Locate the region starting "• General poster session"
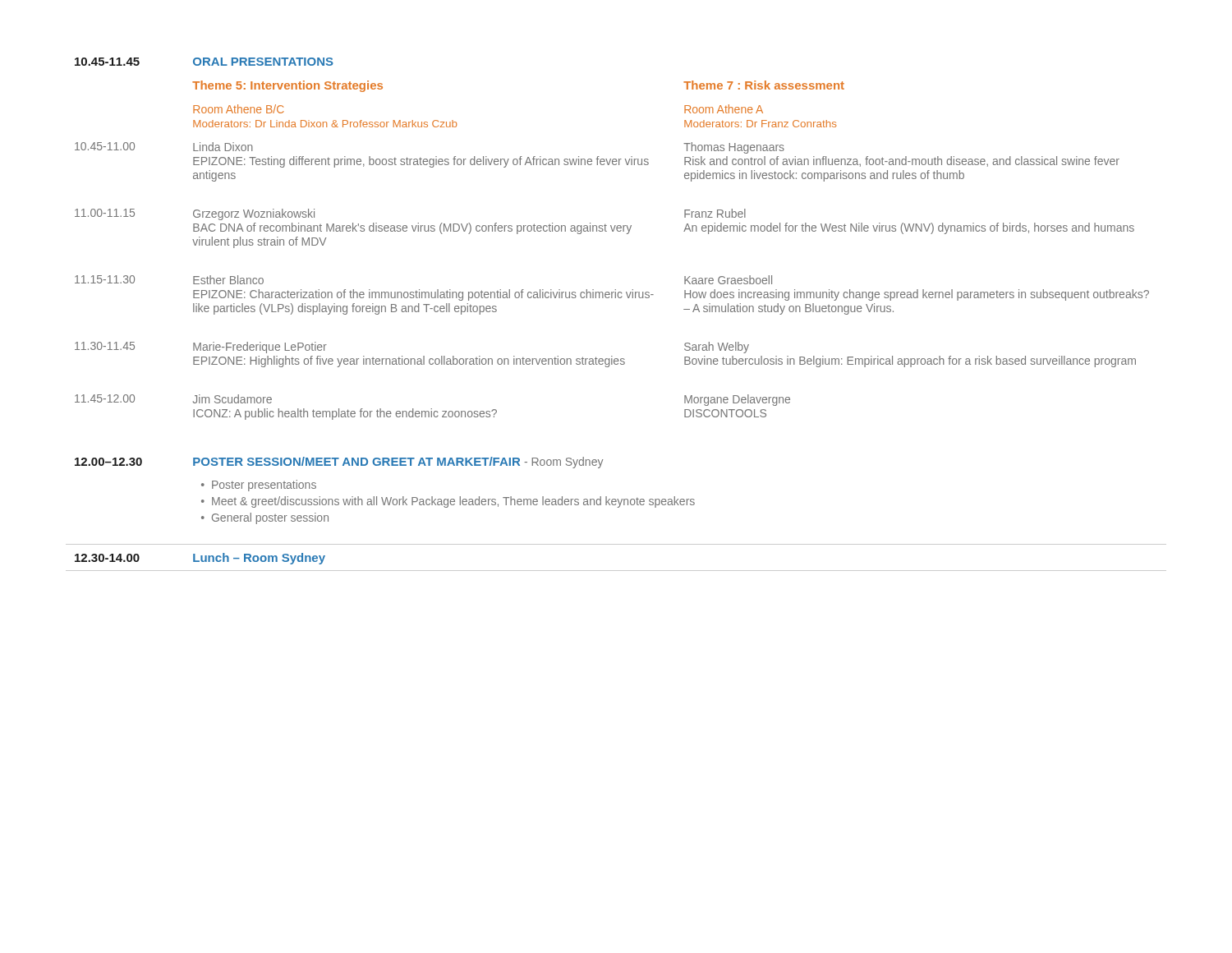 click(265, 518)
